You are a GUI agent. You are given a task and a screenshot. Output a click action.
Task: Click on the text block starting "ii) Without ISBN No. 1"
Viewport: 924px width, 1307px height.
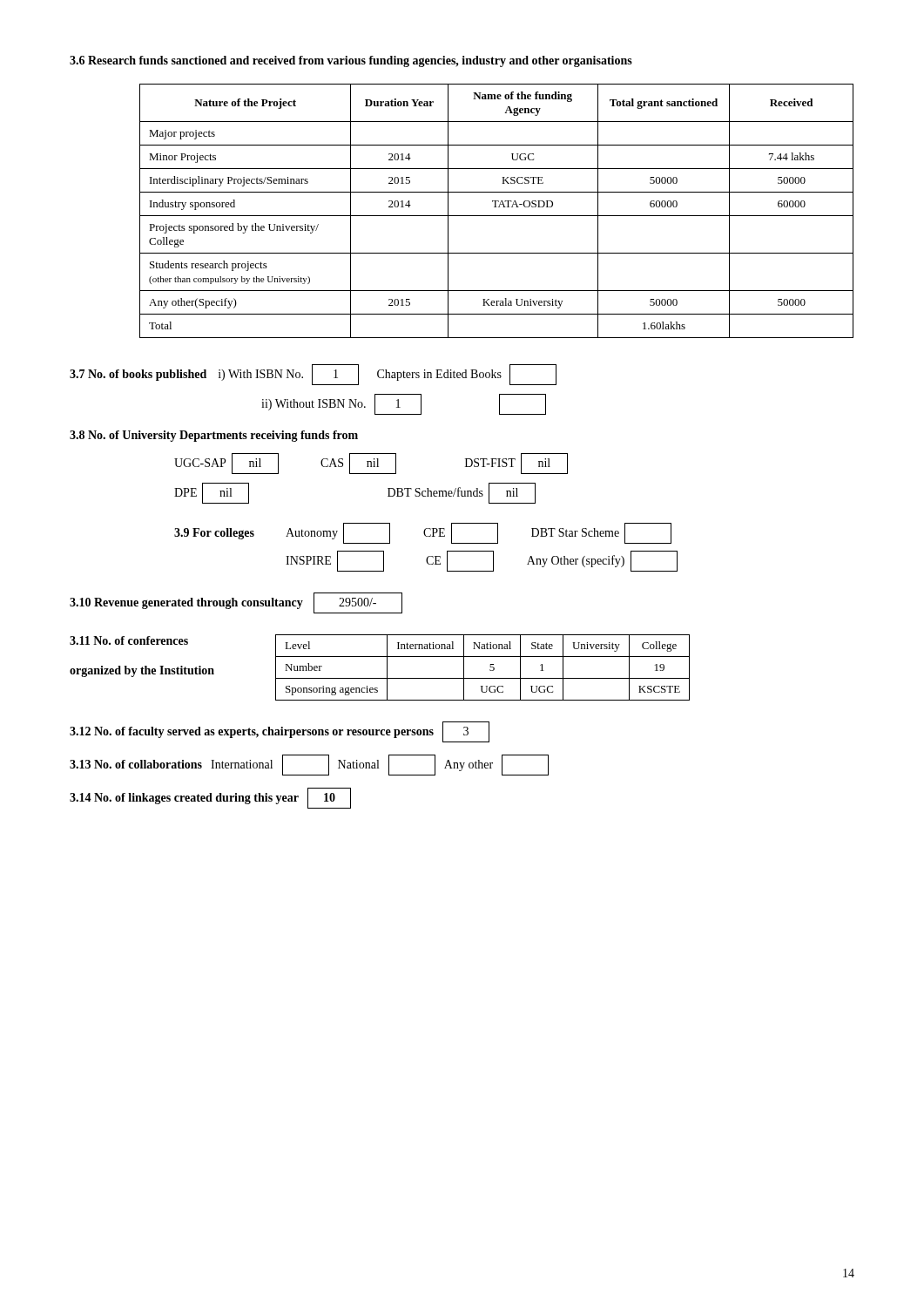404,404
